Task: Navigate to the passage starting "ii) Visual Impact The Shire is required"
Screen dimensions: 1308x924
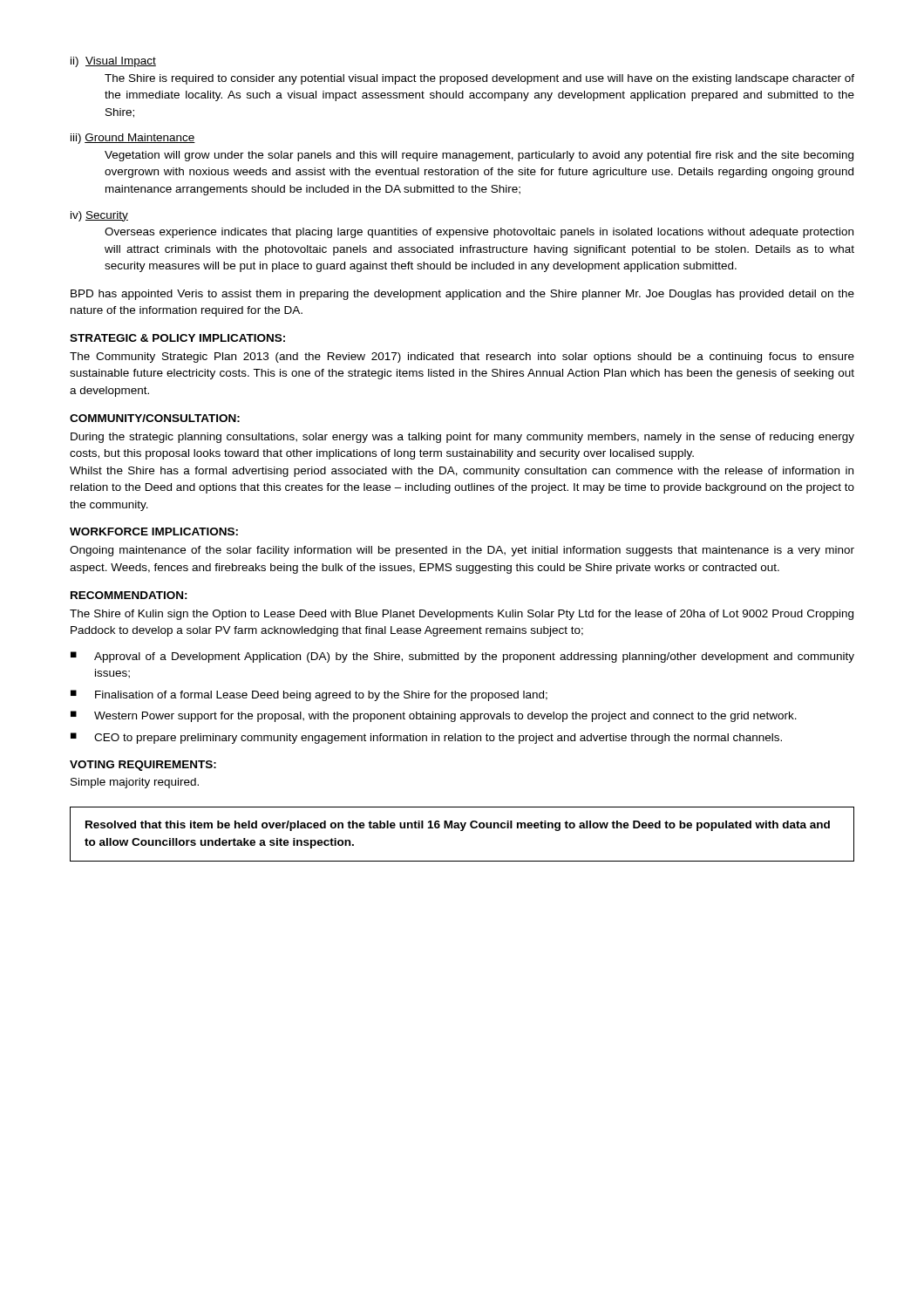Action: pos(462,86)
